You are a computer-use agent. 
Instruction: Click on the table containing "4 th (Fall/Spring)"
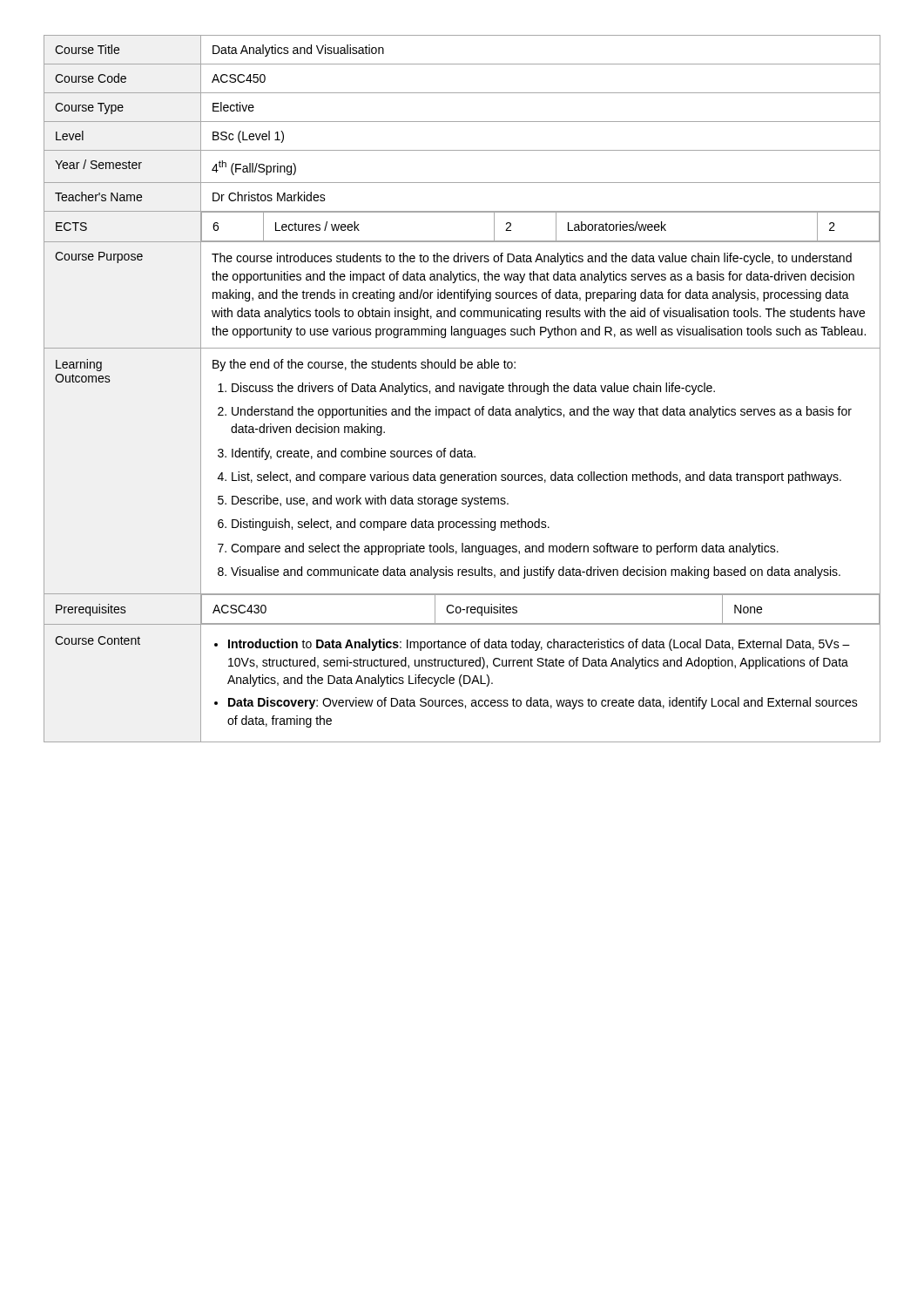pyautogui.click(x=462, y=389)
